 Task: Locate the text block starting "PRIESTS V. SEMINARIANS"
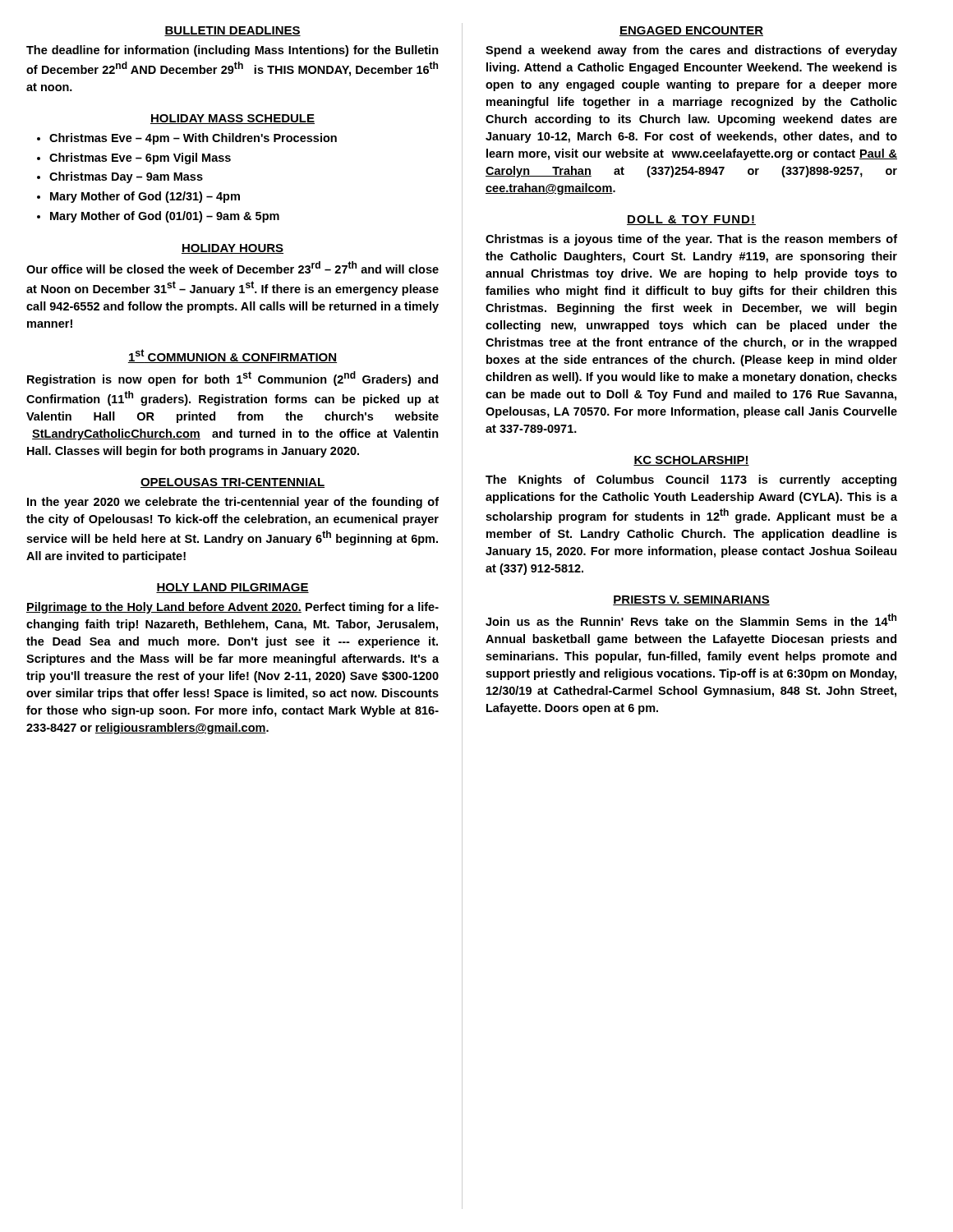[x=691, y=599]
